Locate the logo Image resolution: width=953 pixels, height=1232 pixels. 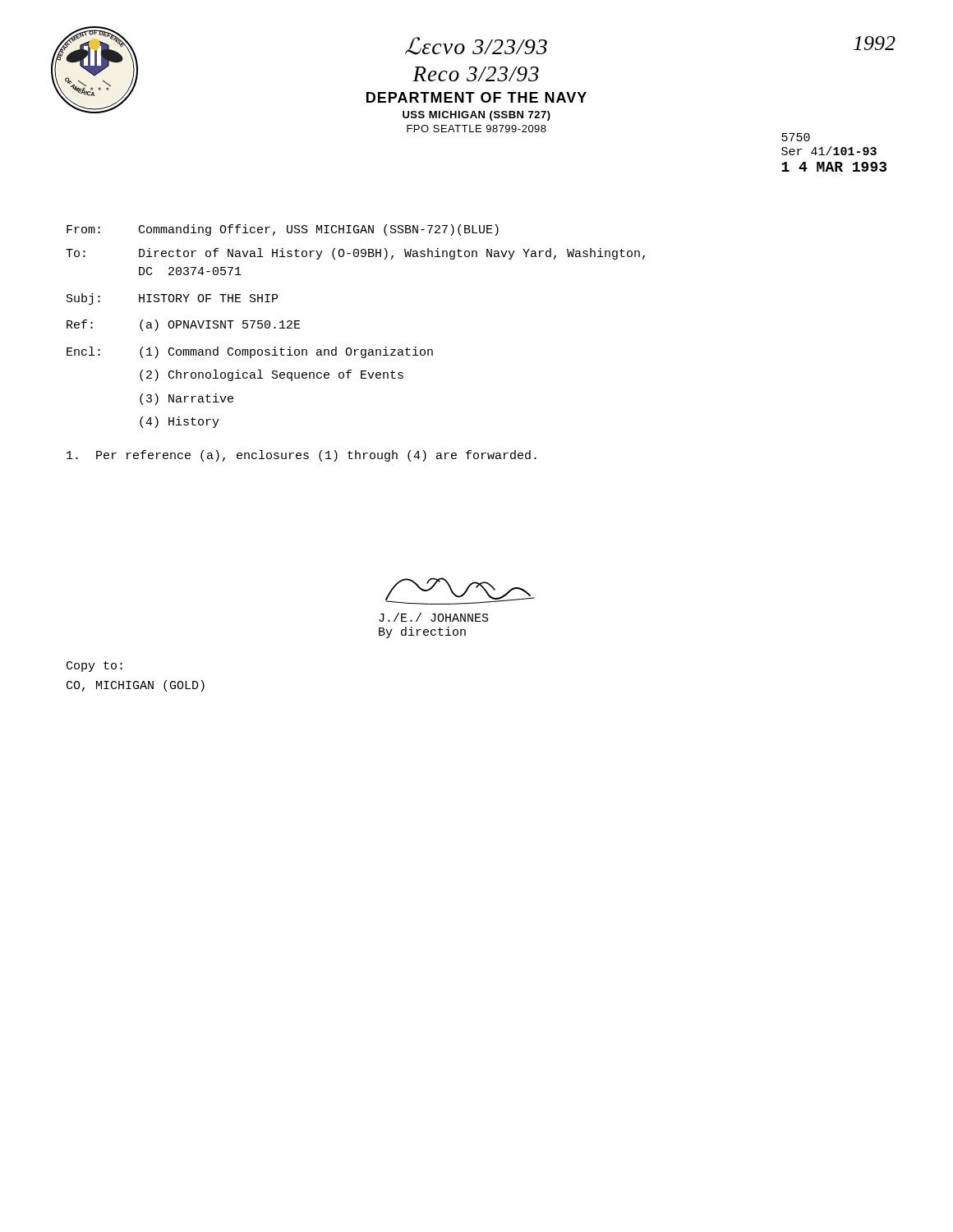94,70
